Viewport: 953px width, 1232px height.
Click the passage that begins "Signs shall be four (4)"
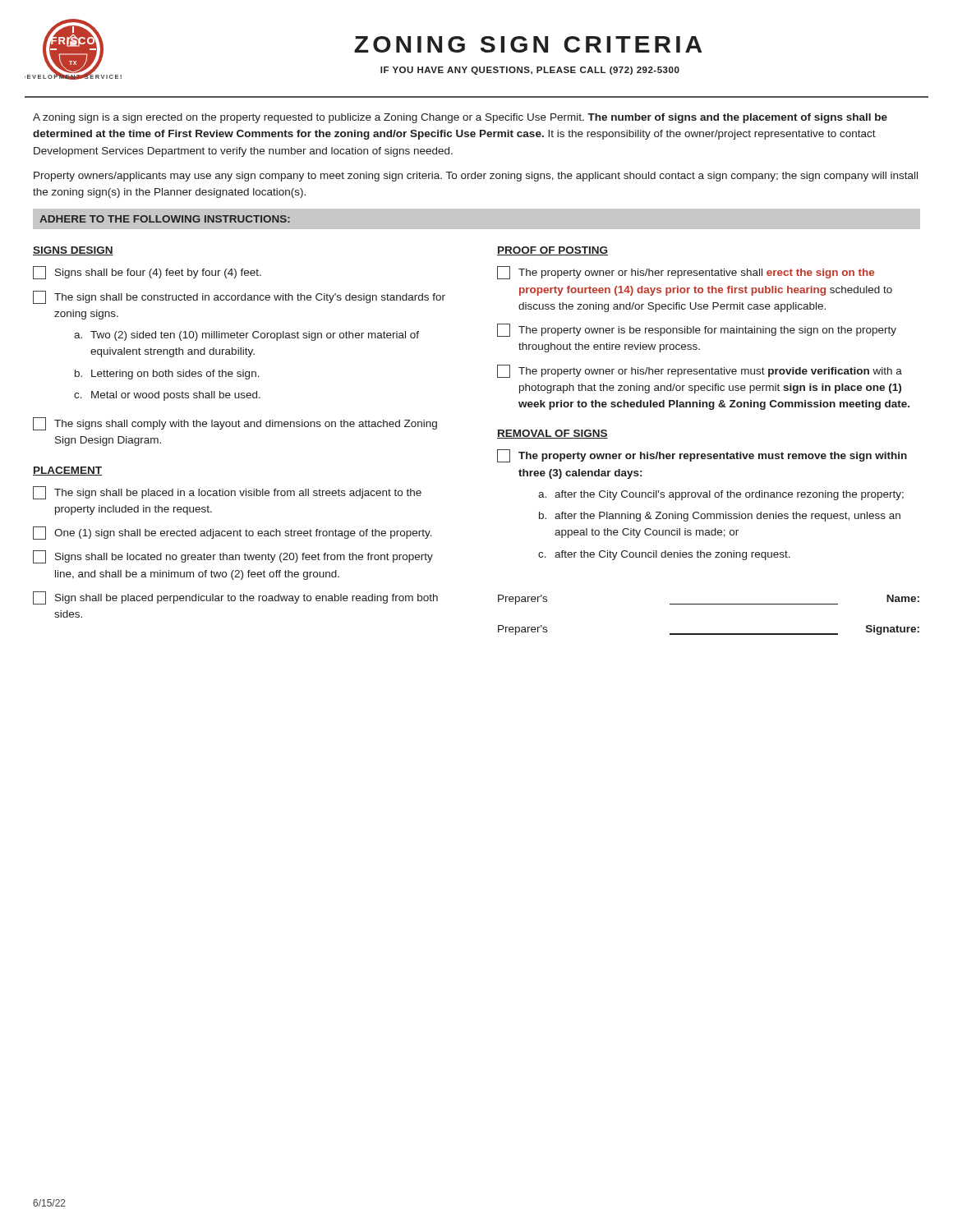[x=244, y=273]
